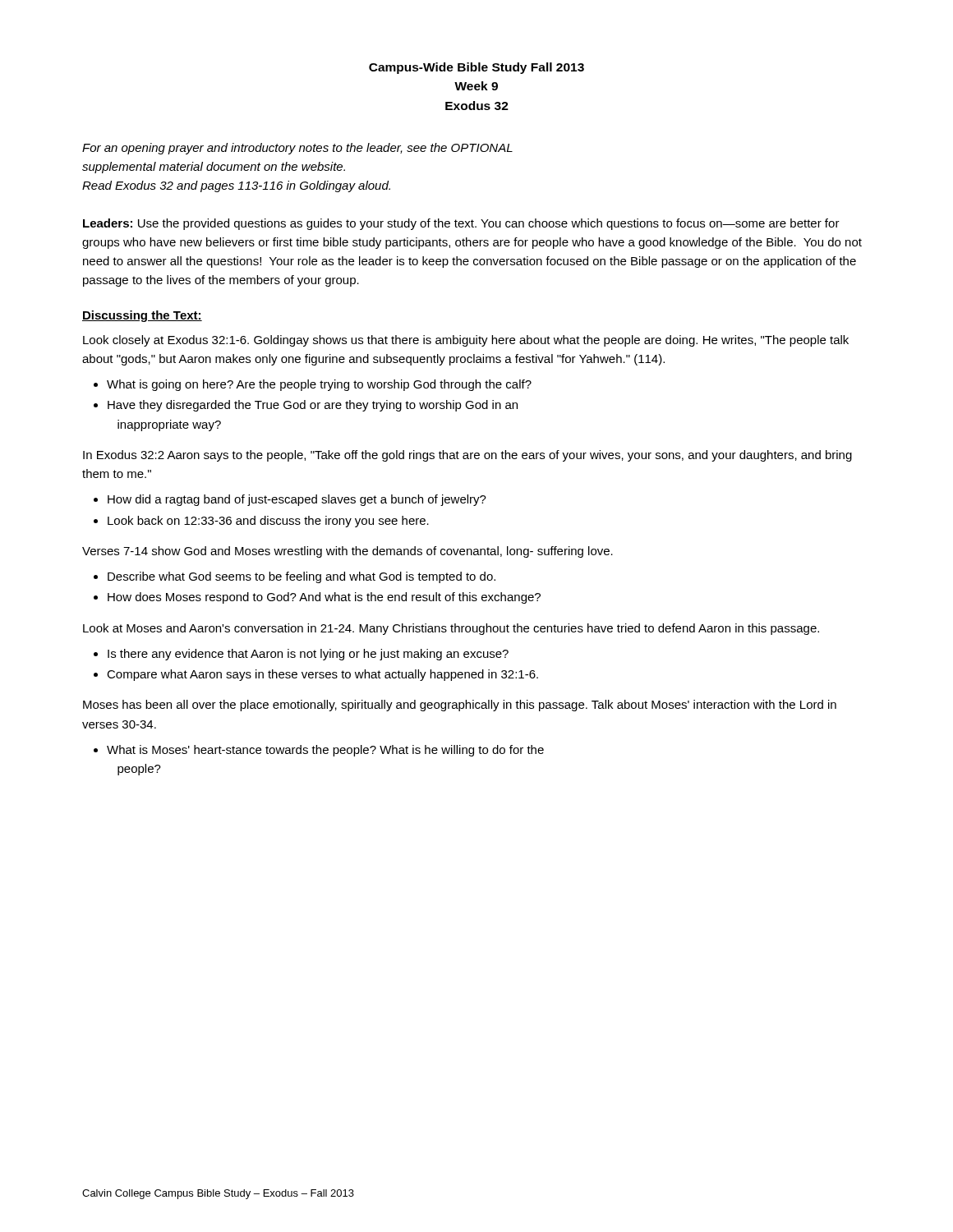Locate the text starting "Have they disregarded the True God"

313,414
